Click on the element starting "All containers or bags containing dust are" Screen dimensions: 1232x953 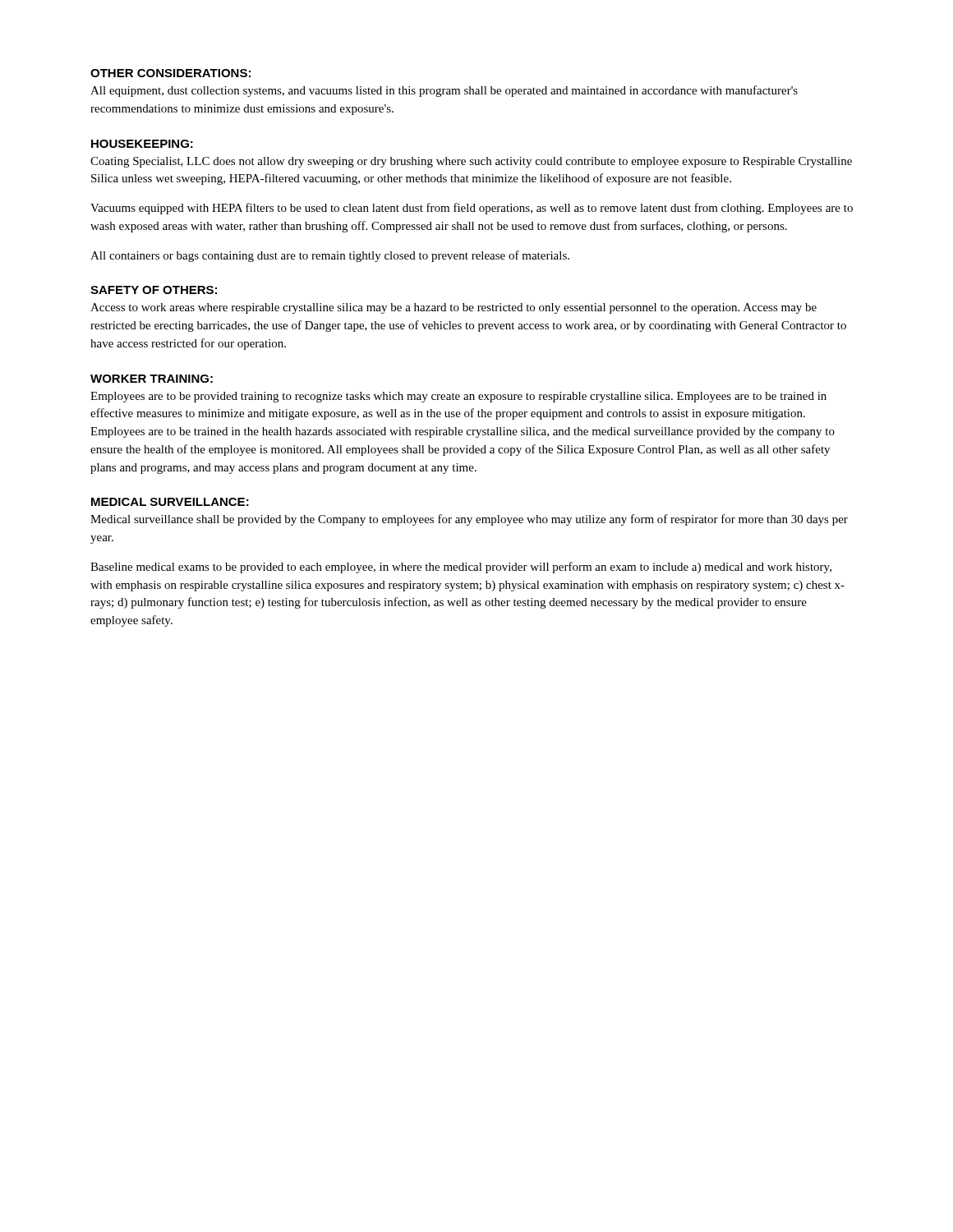[x=330, y=255]
